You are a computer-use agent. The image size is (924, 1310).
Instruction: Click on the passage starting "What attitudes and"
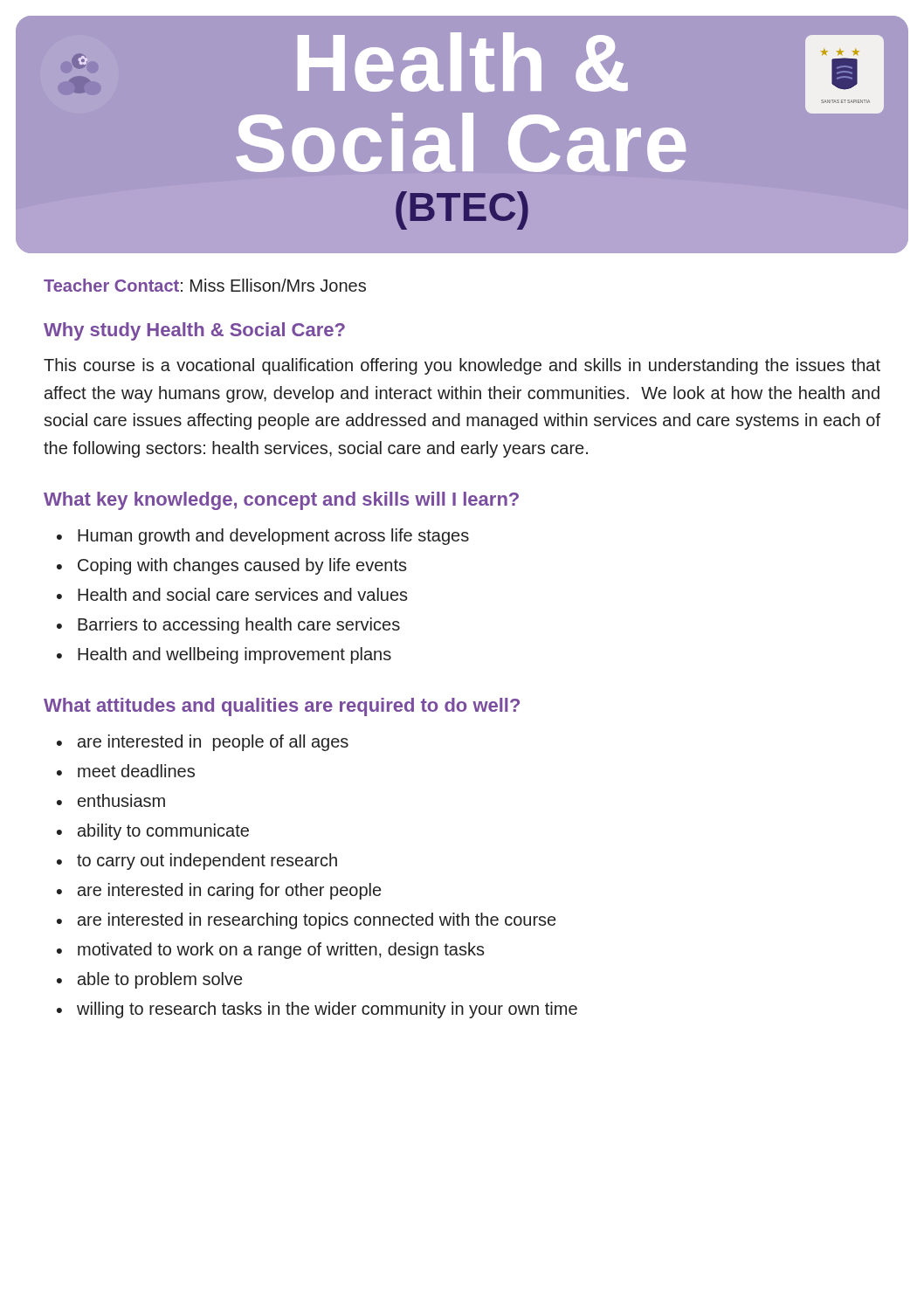click(x=282, y=706)
